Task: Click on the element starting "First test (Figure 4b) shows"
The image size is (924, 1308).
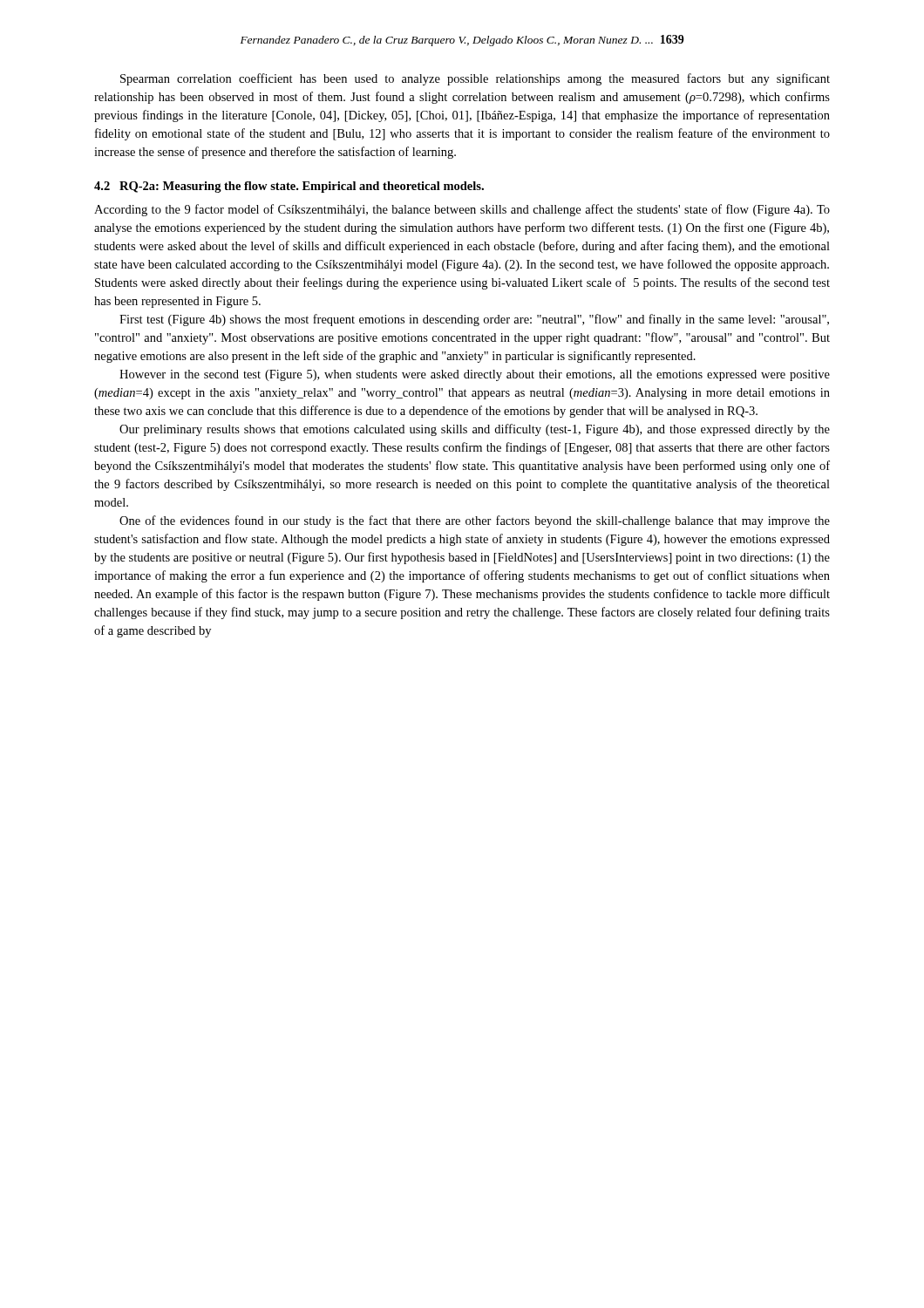Action: (462, 338)
